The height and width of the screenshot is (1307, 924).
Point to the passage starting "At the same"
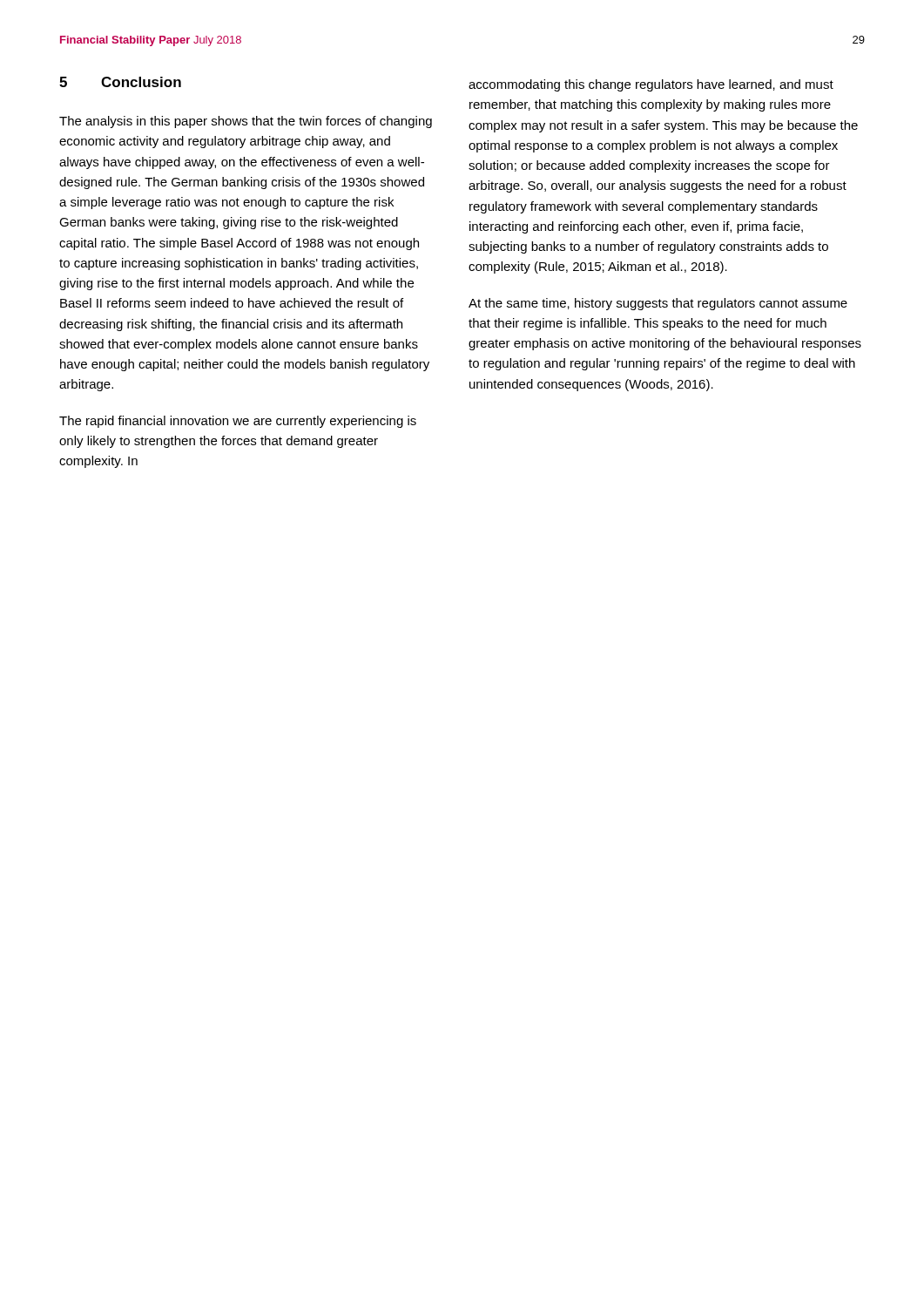(x=665, y=343)
